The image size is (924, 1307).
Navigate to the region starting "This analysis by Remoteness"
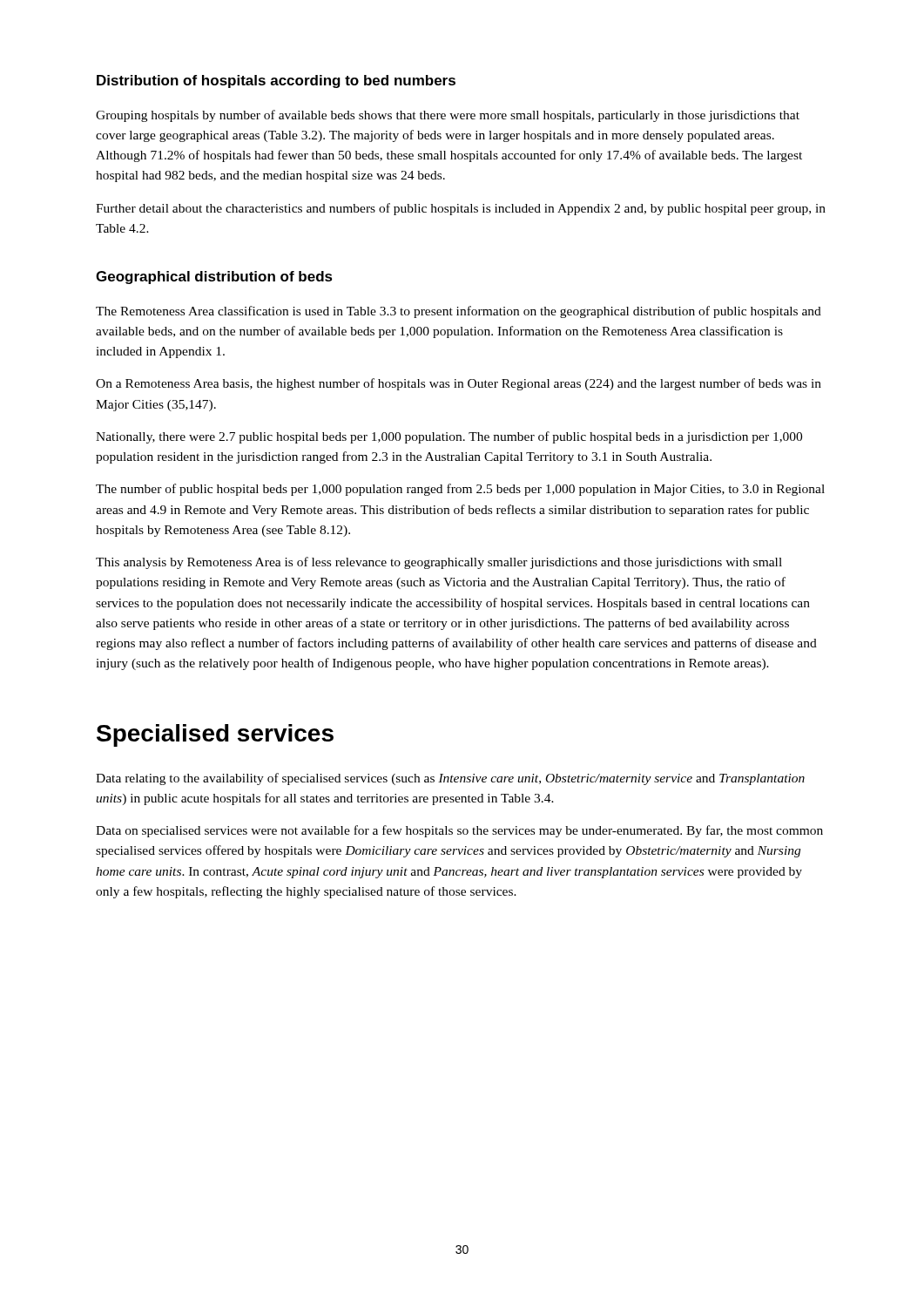coord(462,612)
